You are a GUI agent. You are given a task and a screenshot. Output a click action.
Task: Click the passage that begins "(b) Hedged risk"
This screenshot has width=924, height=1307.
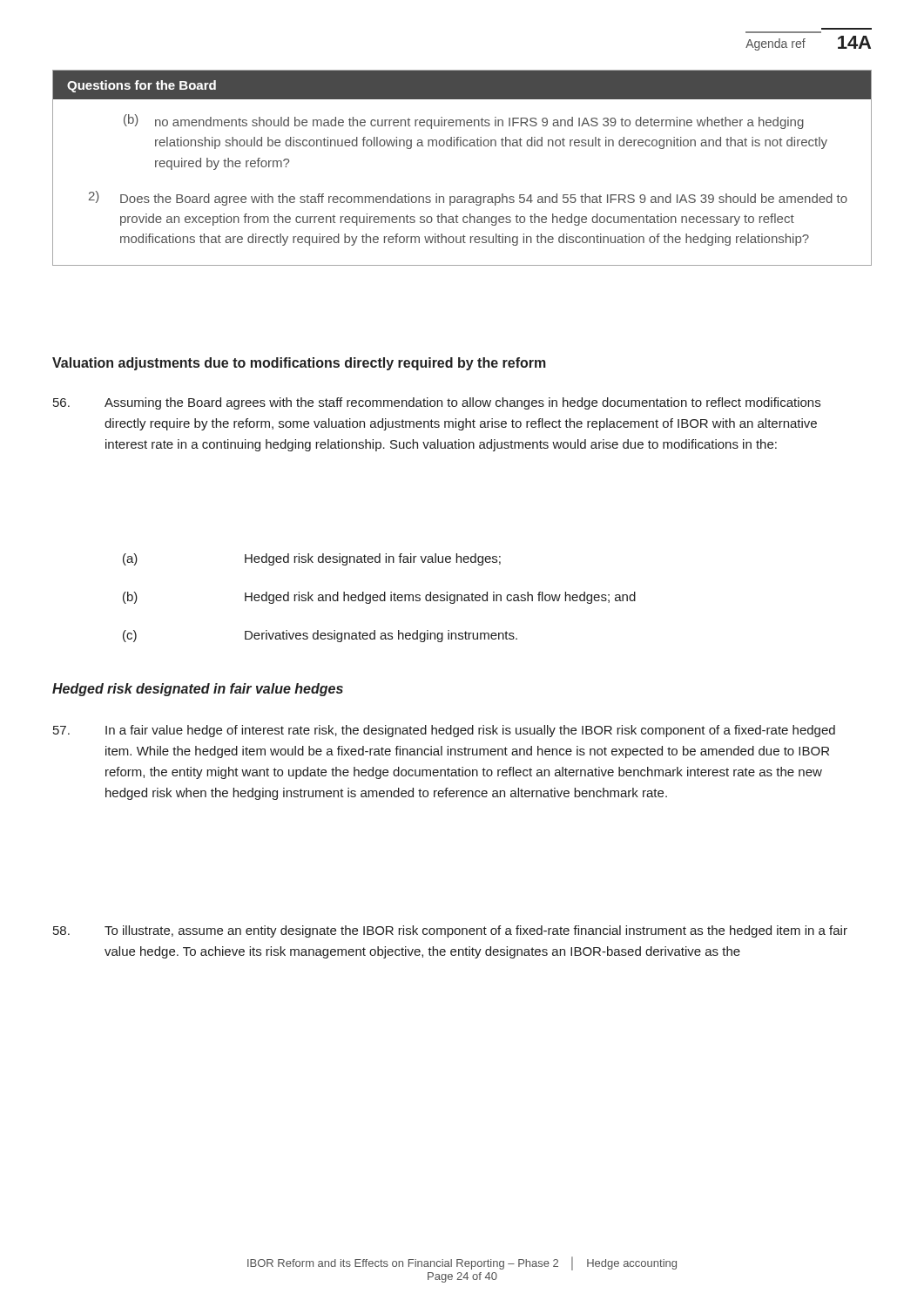click(344, 596)
